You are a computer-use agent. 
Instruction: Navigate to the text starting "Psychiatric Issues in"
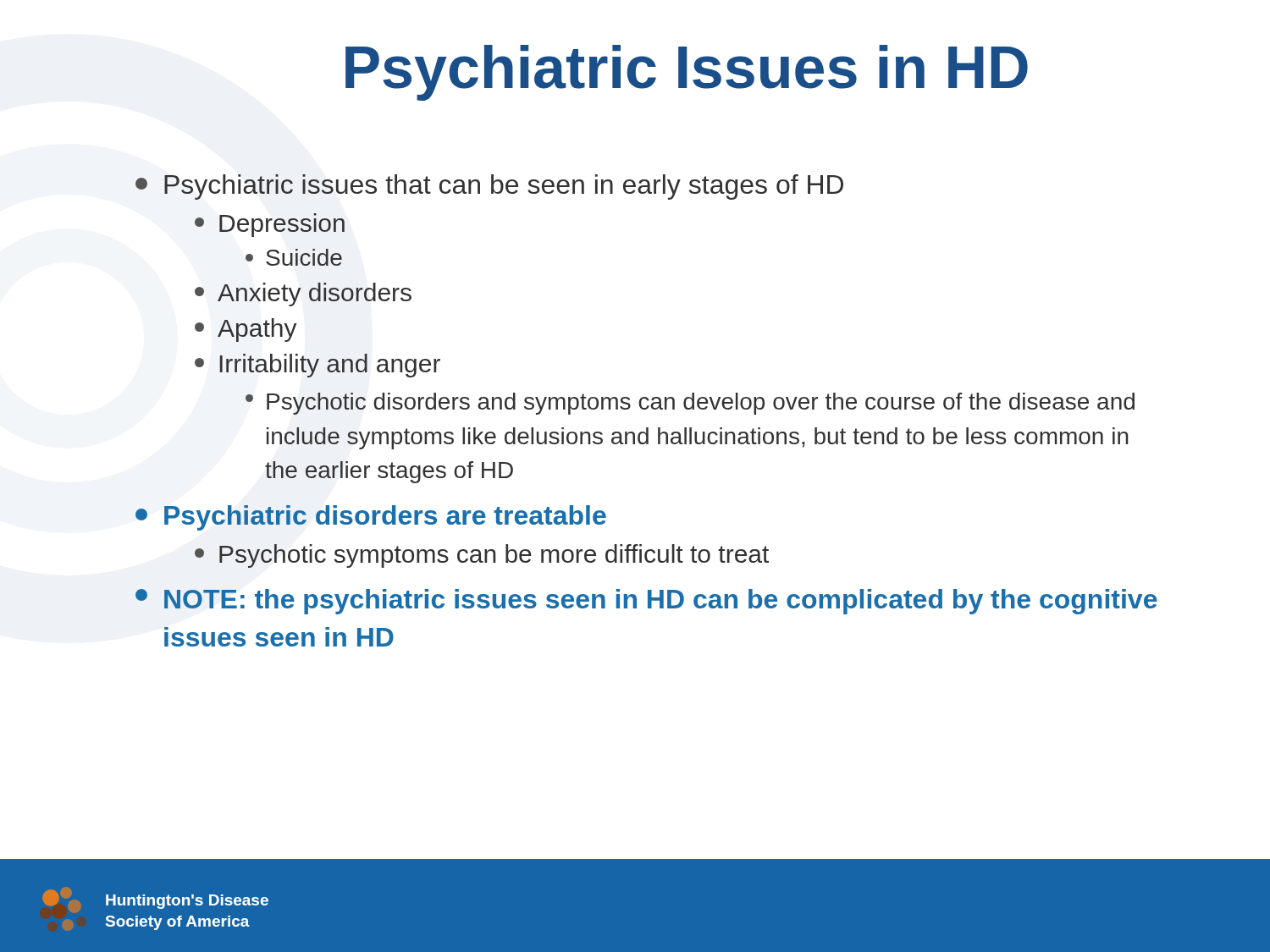click(x=686, y=68)
